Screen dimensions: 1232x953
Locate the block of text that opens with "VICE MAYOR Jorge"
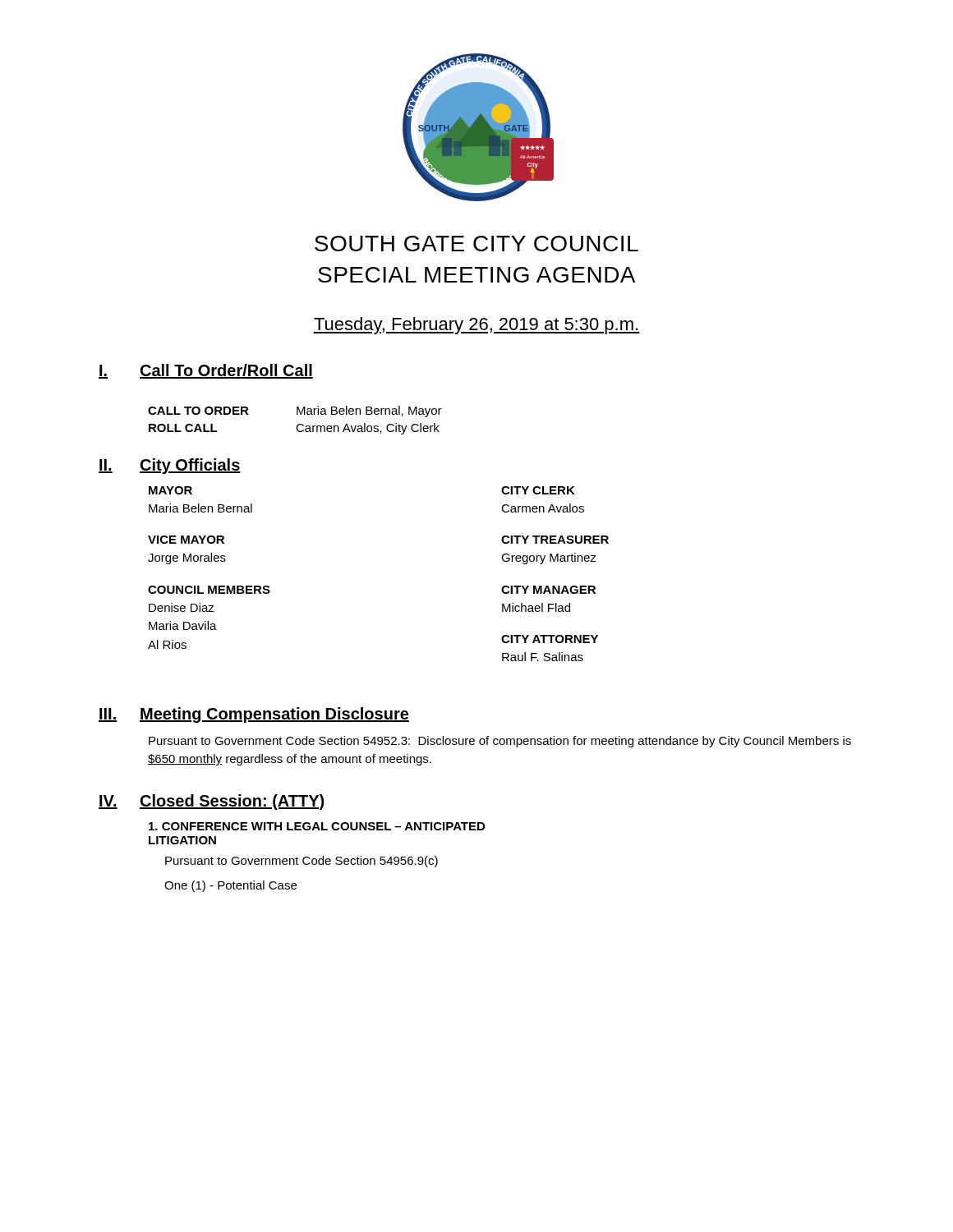pos(184,539)
